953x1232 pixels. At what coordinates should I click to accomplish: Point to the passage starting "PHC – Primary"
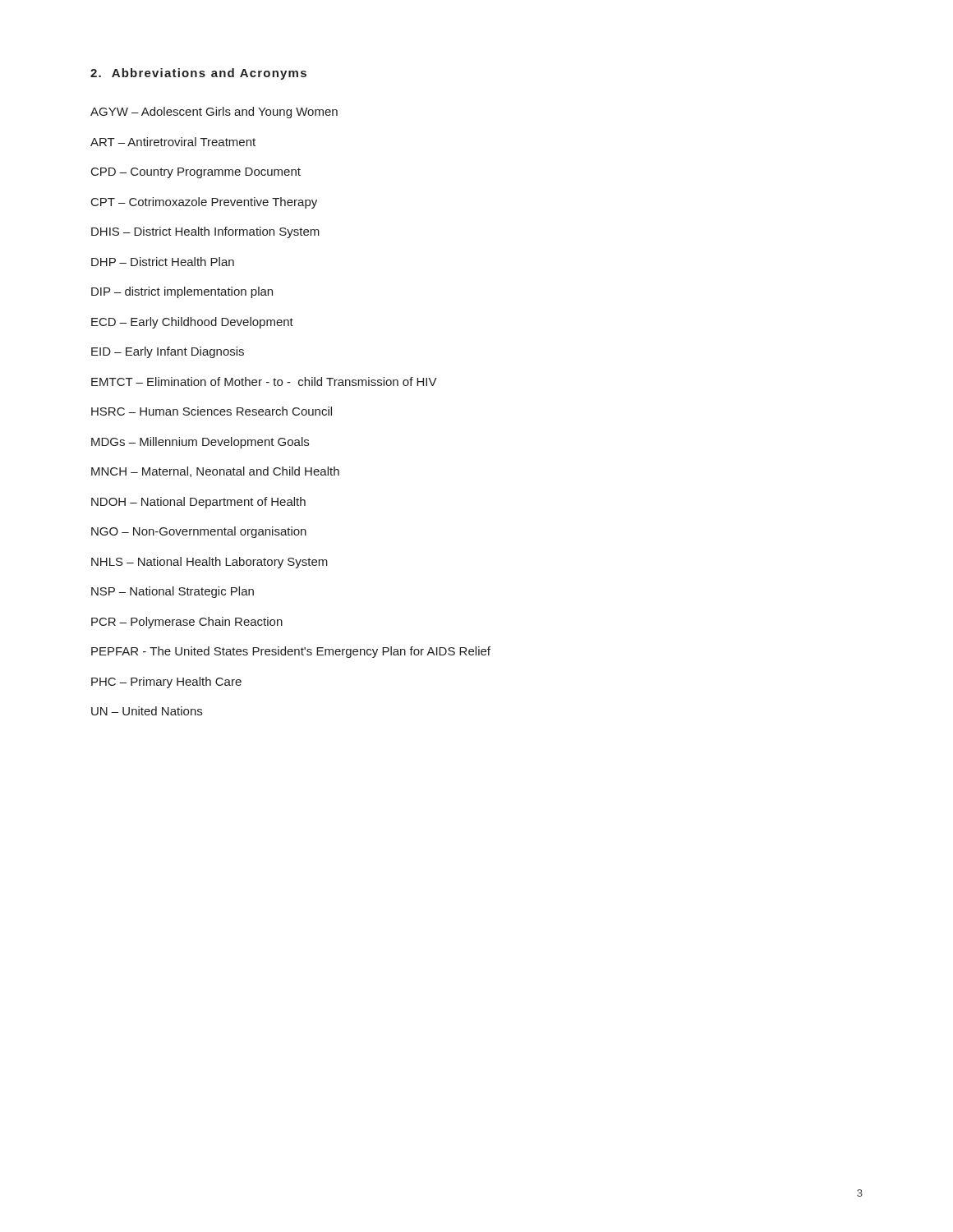click(x=166, y=681)
